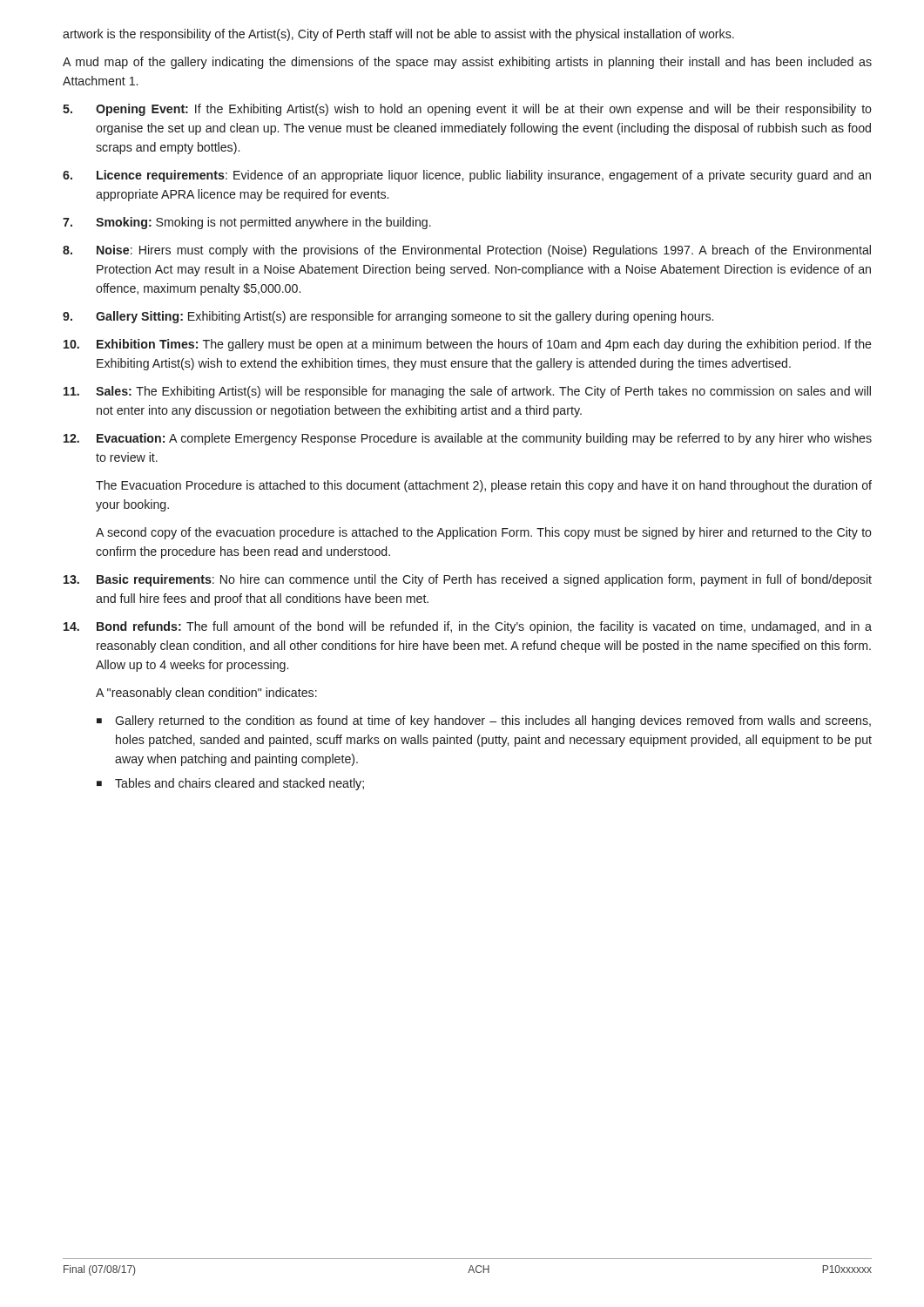This screenshot has width=924, height=1307.
Task: Point to the text block starting "A second copy of the evacuation"
Action: pos(484,542)
